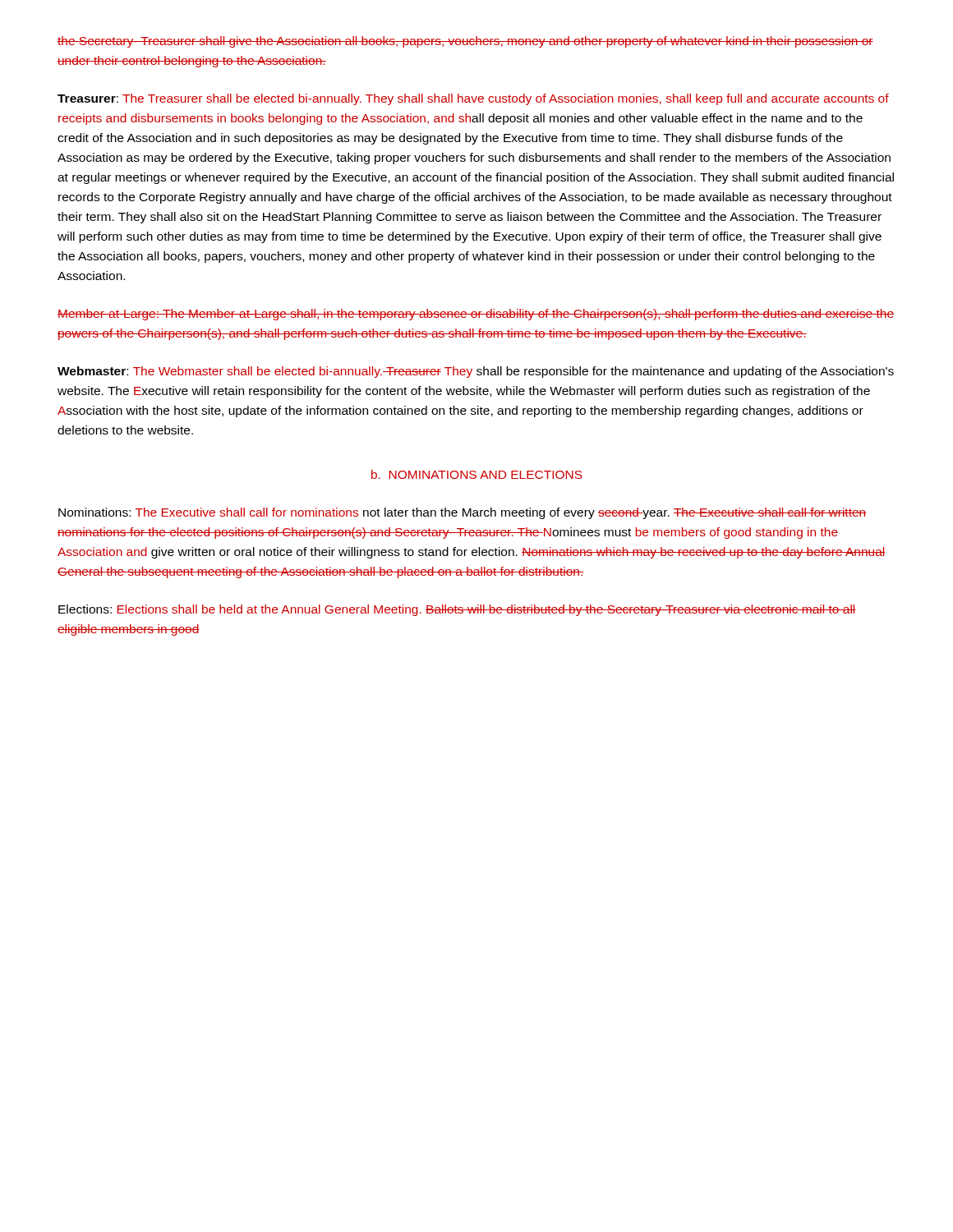953x1232 pixels.
Task: Click on the element starting "Nominations: The Executive shall call for nominations"
Action: (471, 542)
